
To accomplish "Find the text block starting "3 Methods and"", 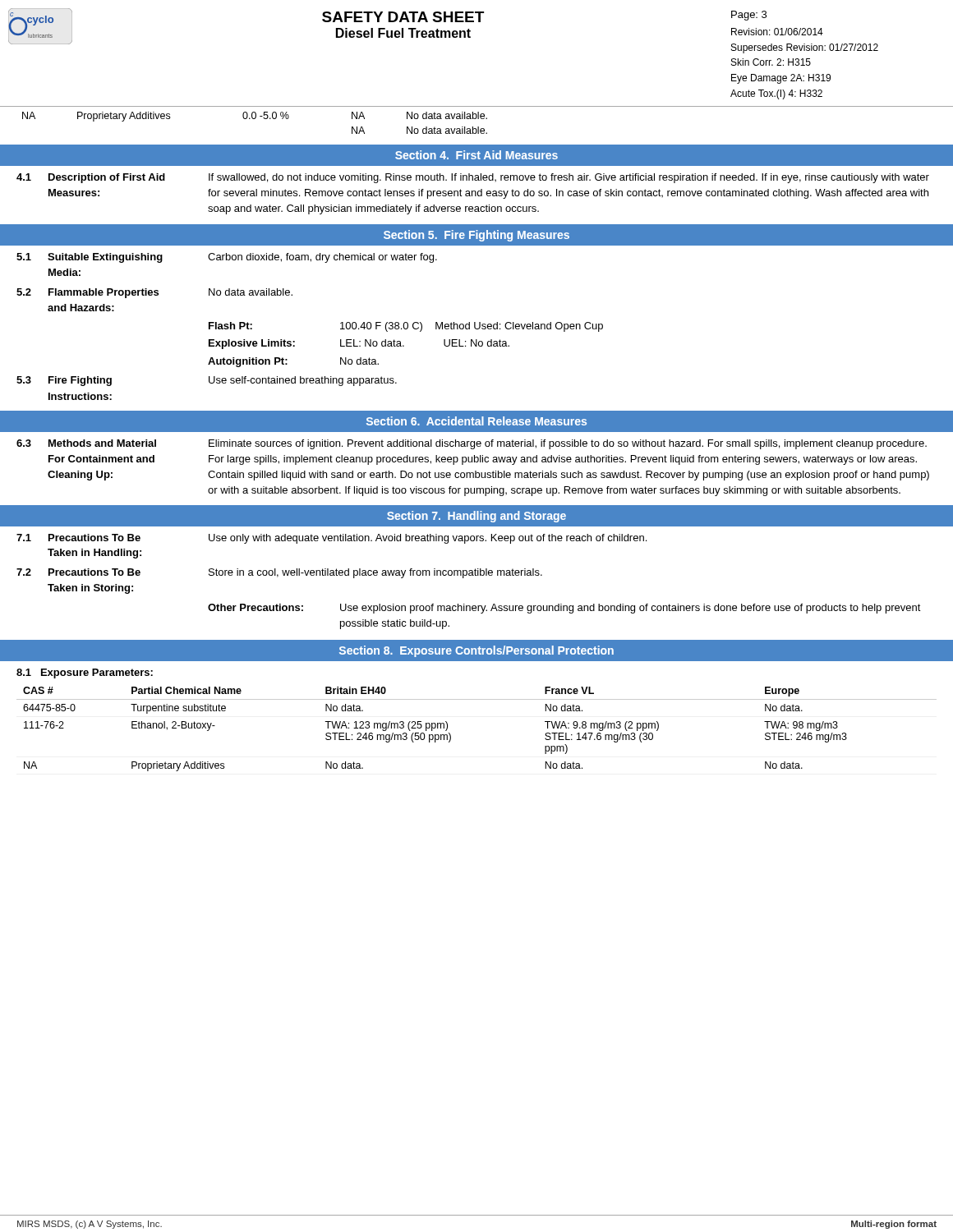I will 476,467.
